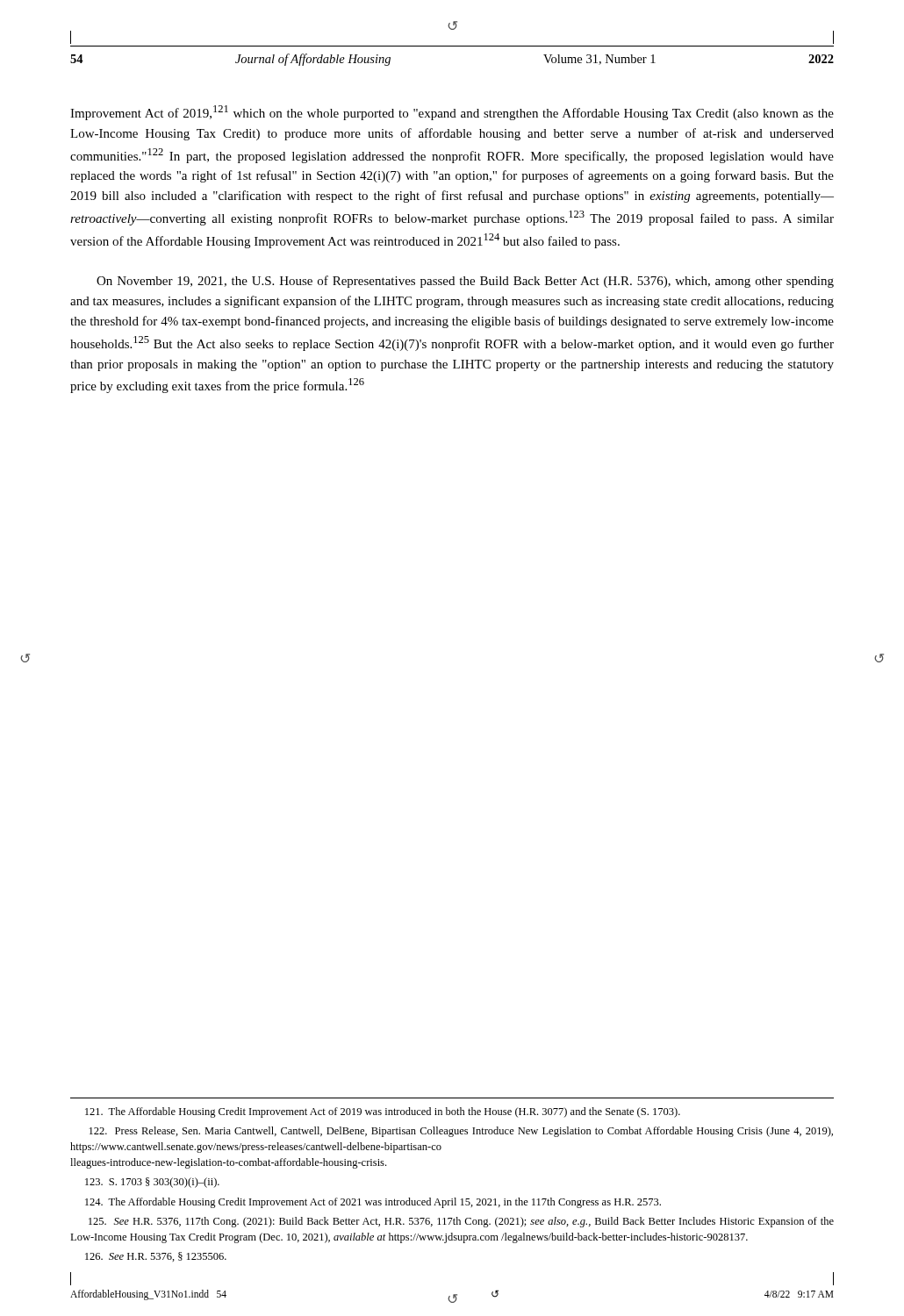Click on the footnote with the text "S. 1703 § 303(30)(i)–(ii)."
This screenshot has height=1316, width=904.
145,1182
